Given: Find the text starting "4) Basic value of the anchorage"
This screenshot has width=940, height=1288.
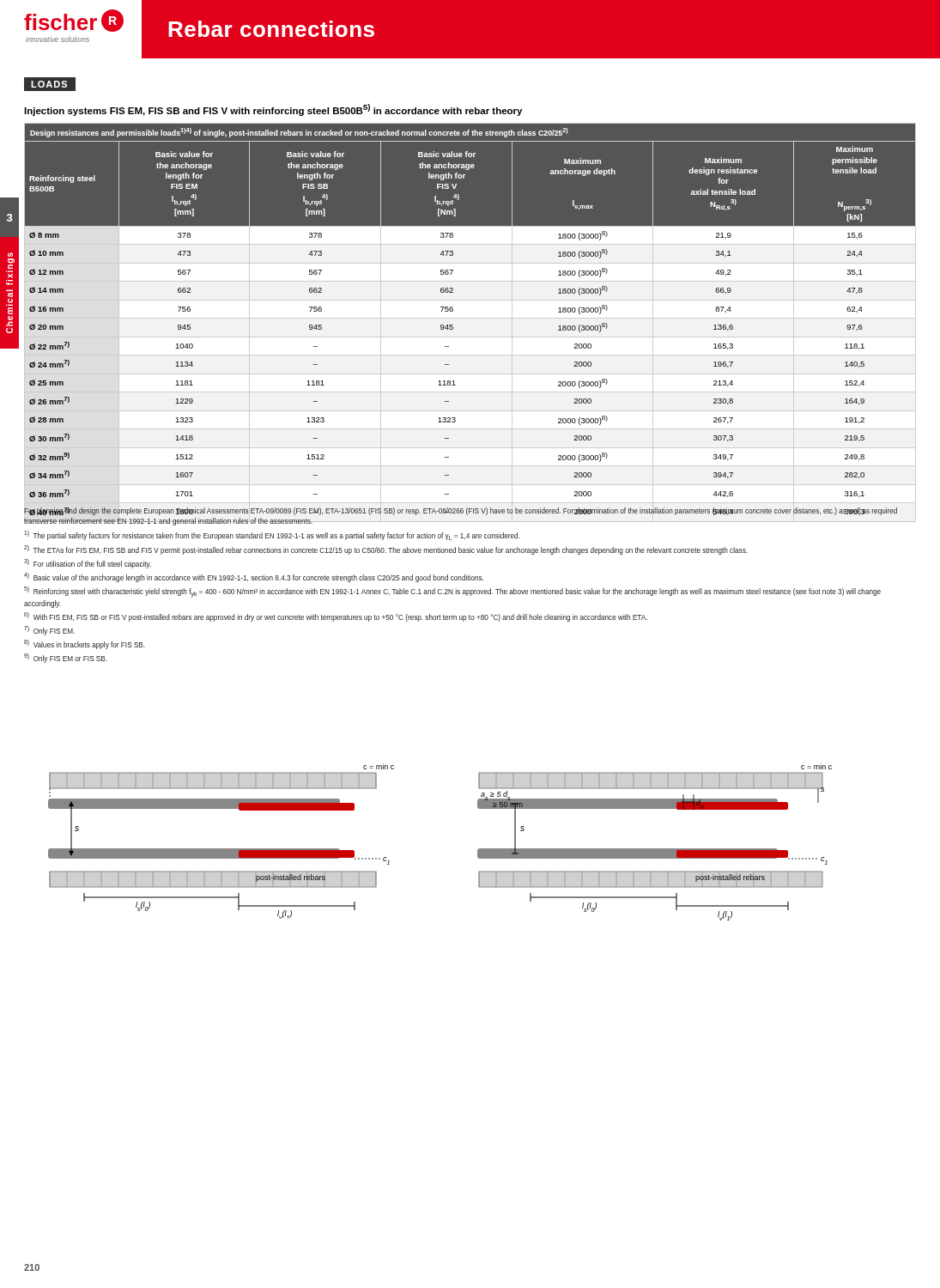Looking at the screenshot, I should pos(254,577).
